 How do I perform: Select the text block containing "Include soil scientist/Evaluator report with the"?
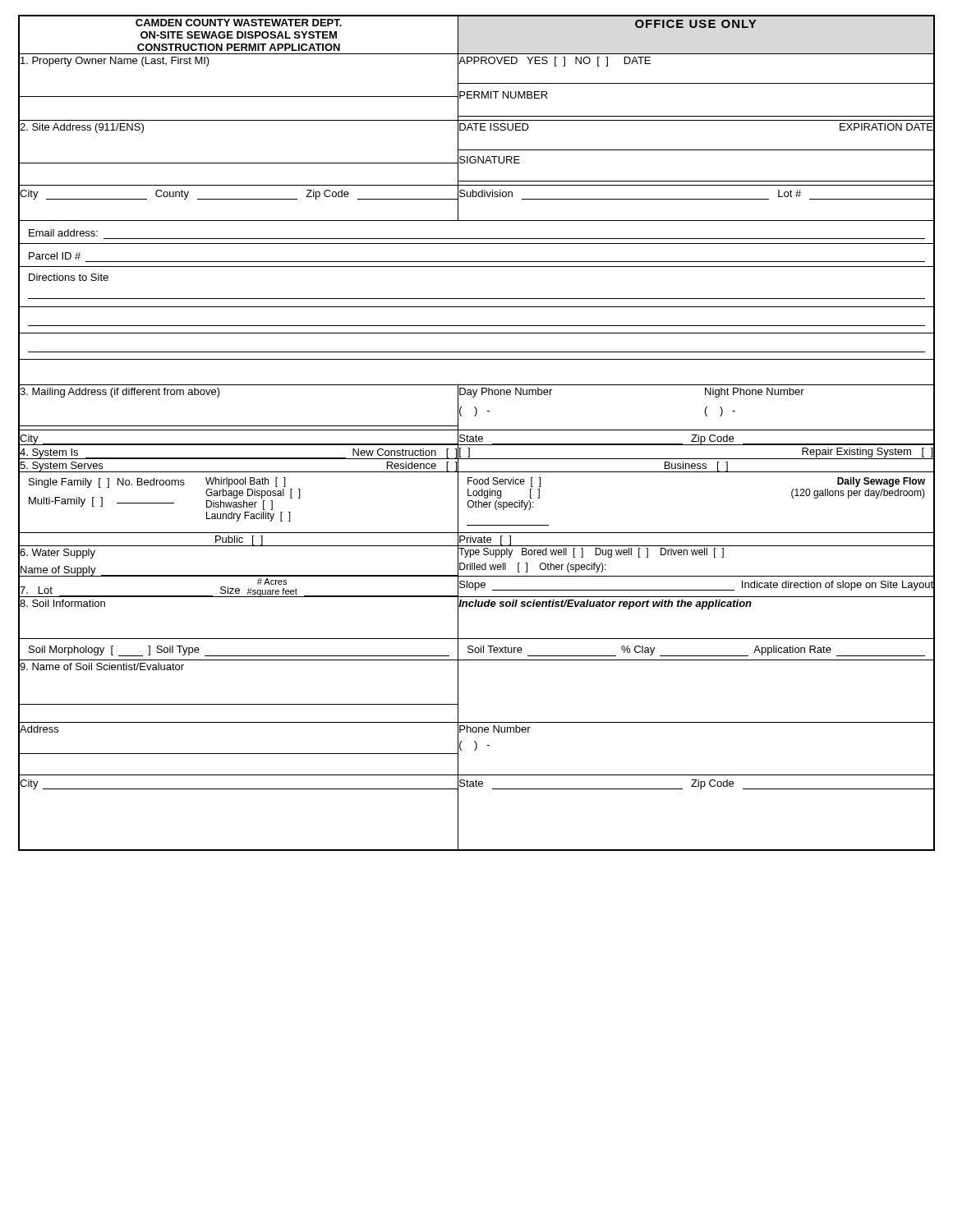[x=696, y=614]
